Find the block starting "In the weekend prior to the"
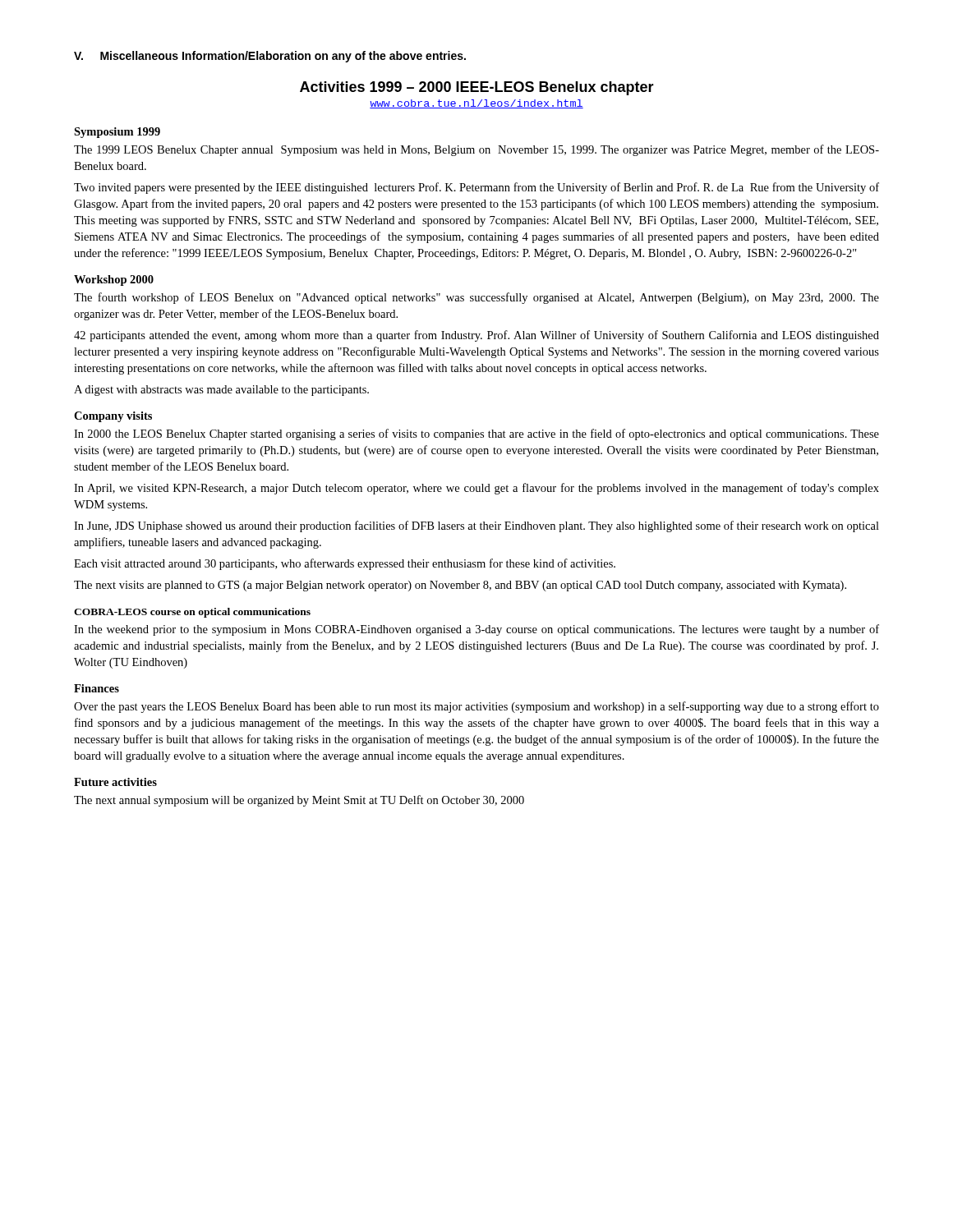The image size is (953, 1232). point(476,646)
